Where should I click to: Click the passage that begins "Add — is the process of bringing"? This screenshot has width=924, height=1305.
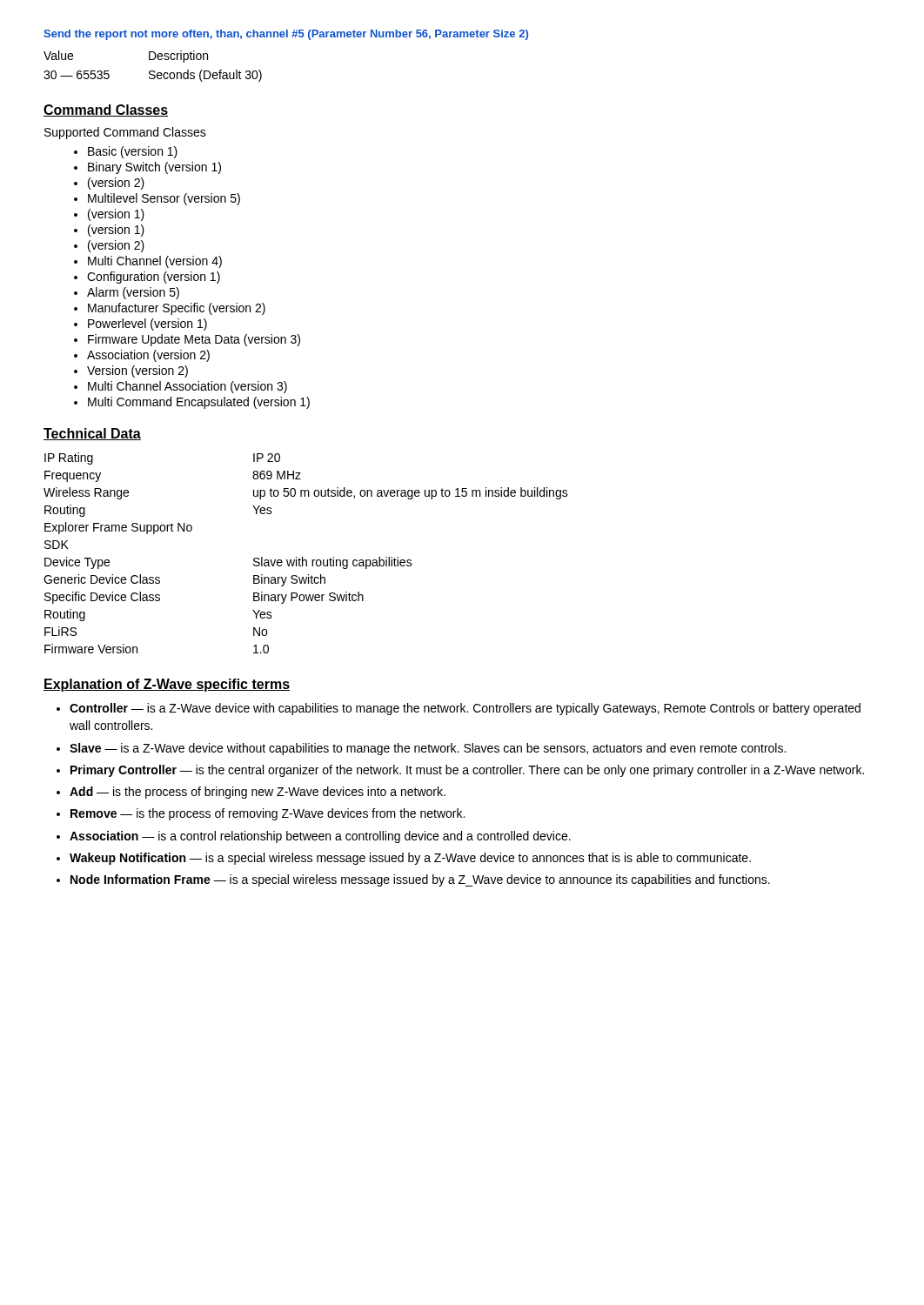click(258, 792)
